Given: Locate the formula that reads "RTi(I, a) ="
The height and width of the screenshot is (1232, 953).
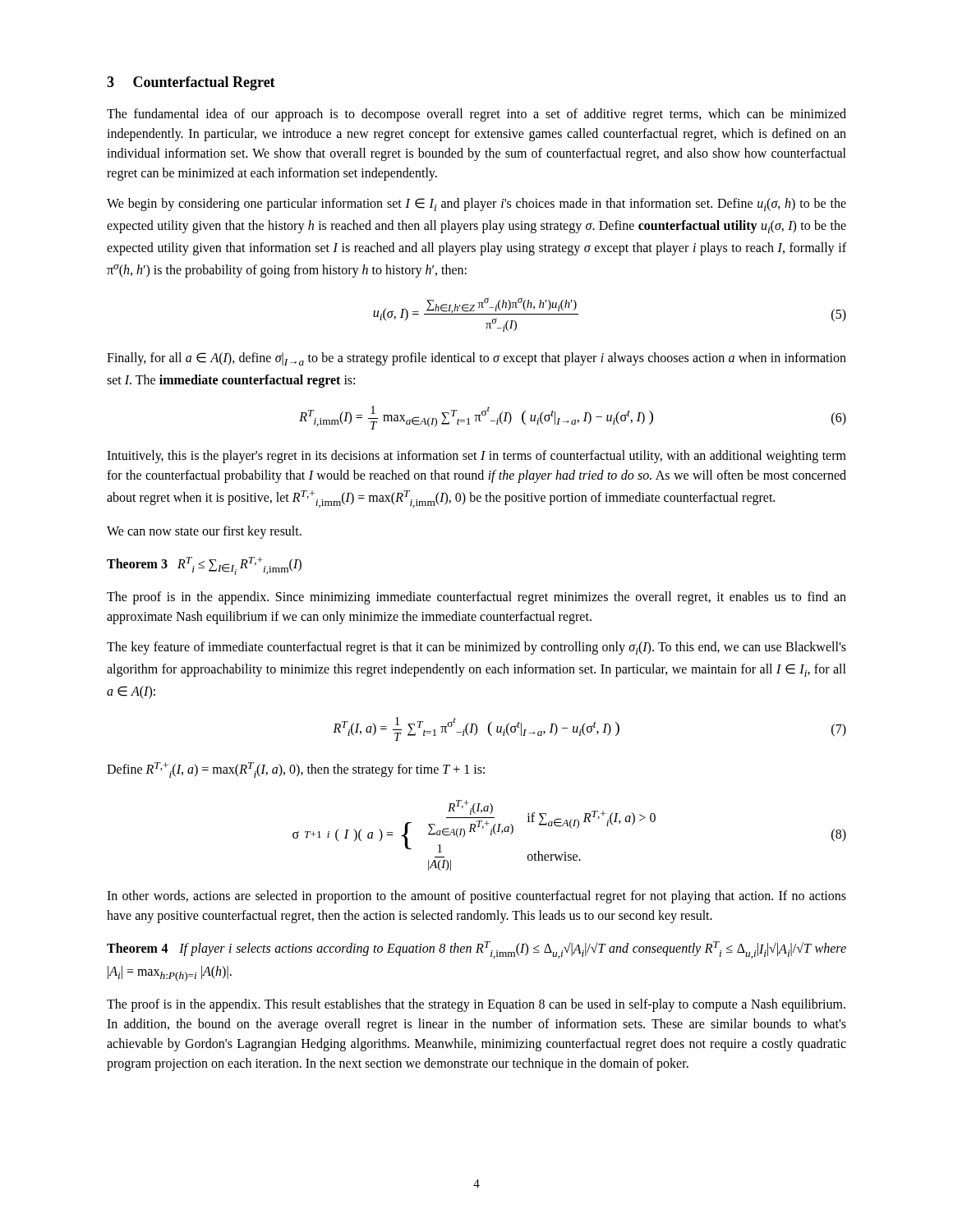Looking at the screenshot, I should (476, 729).
